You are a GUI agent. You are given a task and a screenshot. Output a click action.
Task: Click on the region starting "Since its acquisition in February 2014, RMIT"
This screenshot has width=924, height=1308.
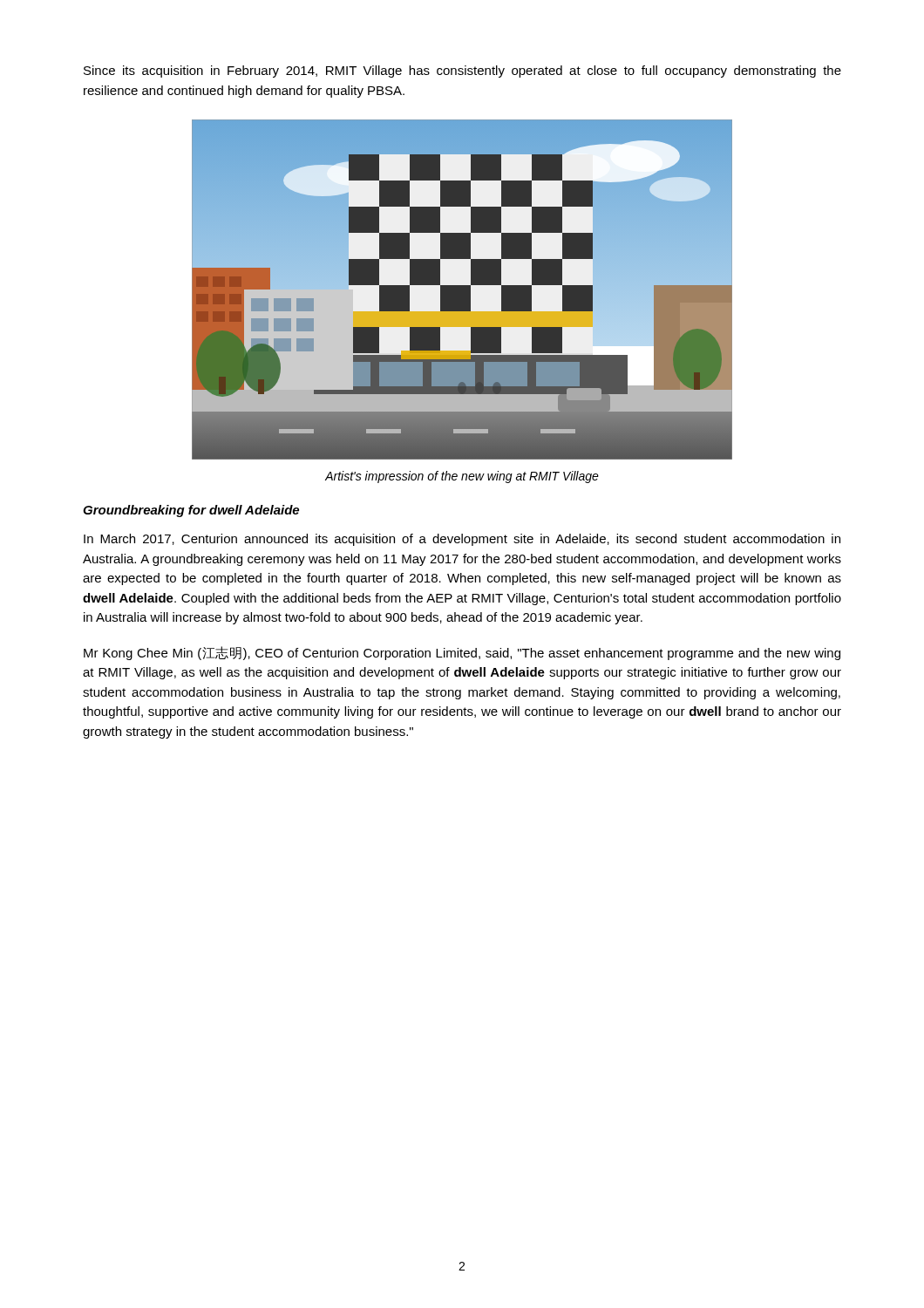(x=462, y=80)
